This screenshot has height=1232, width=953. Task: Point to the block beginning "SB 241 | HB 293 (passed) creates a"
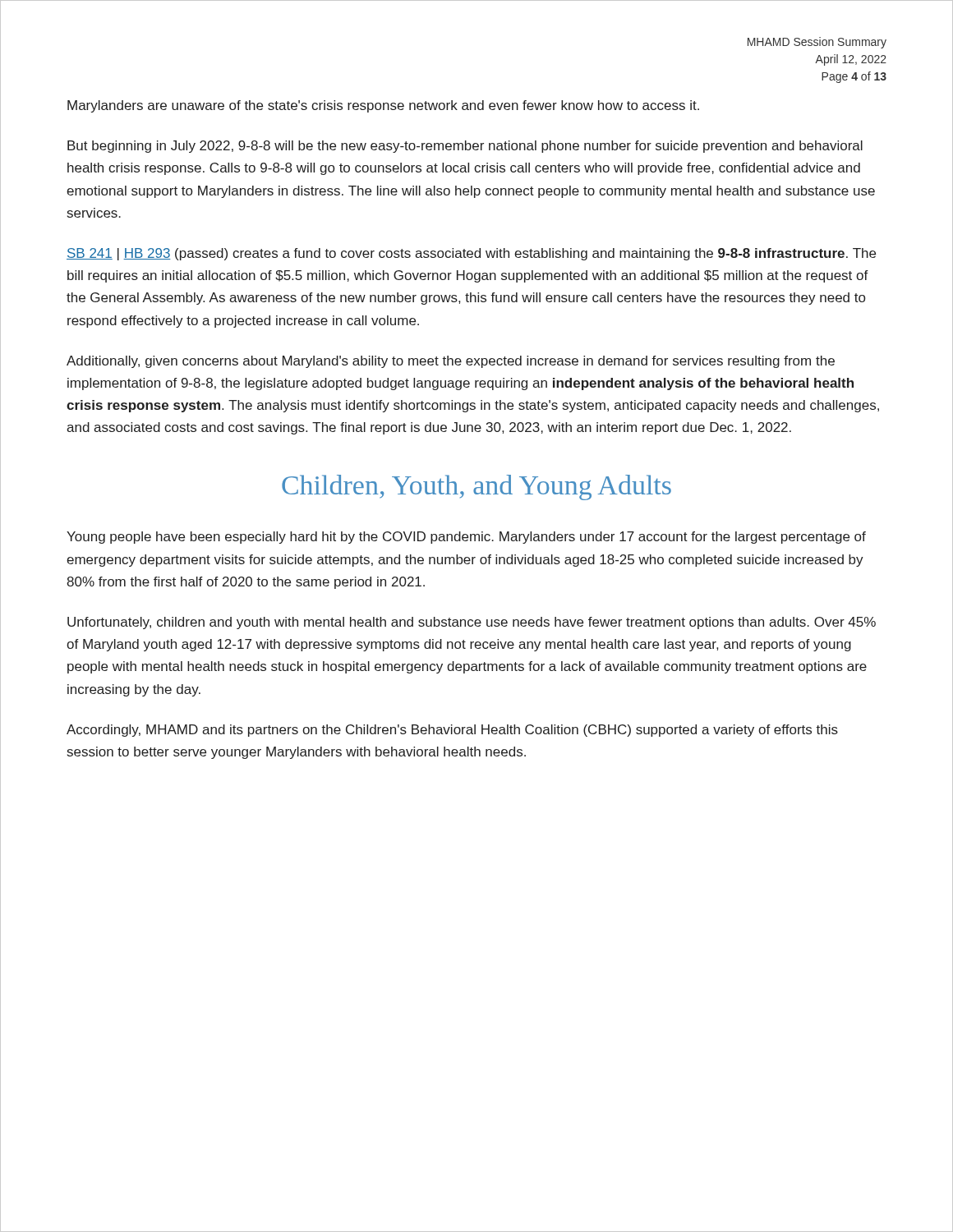[472, 287]
